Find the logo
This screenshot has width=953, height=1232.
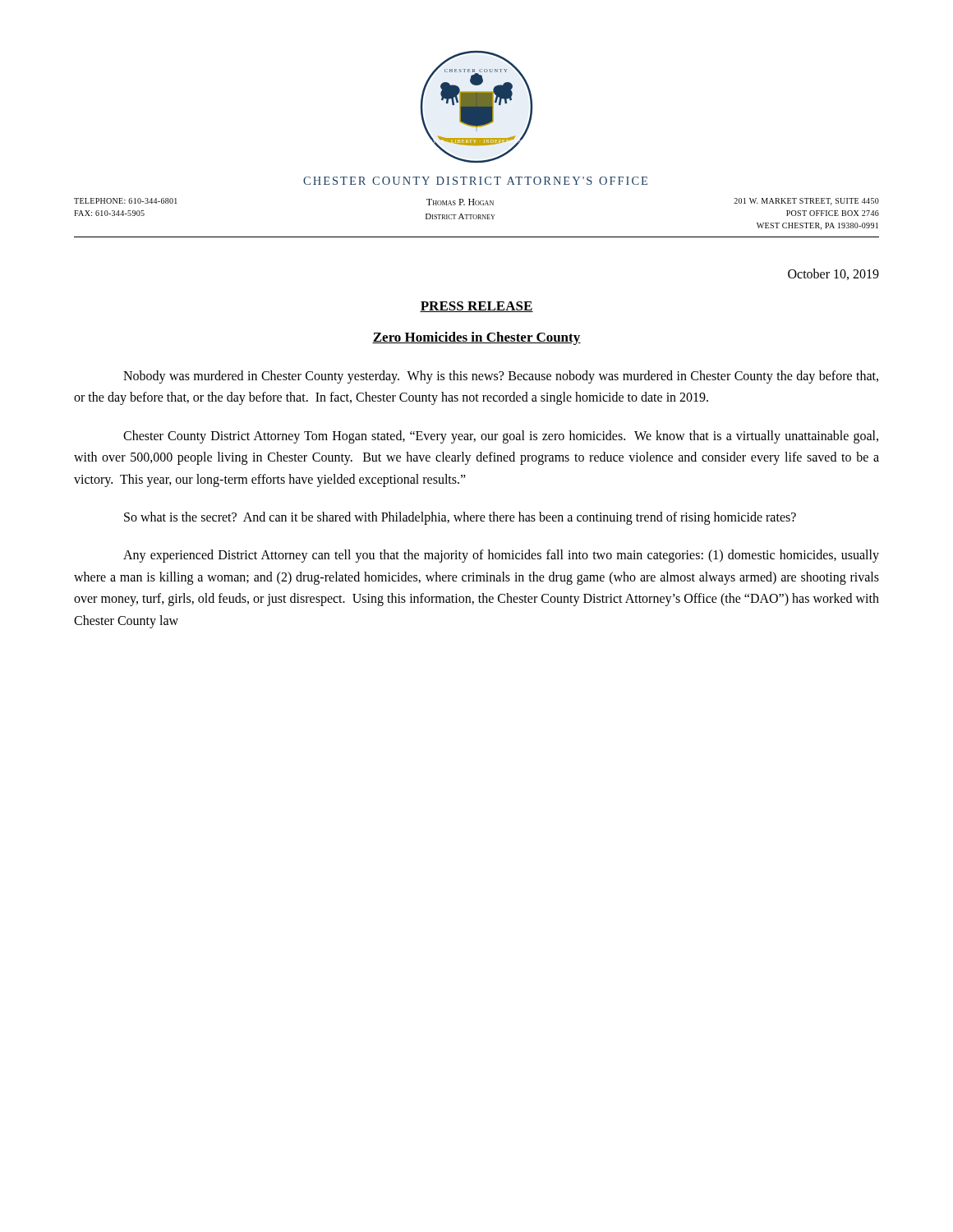pos(476,112)
